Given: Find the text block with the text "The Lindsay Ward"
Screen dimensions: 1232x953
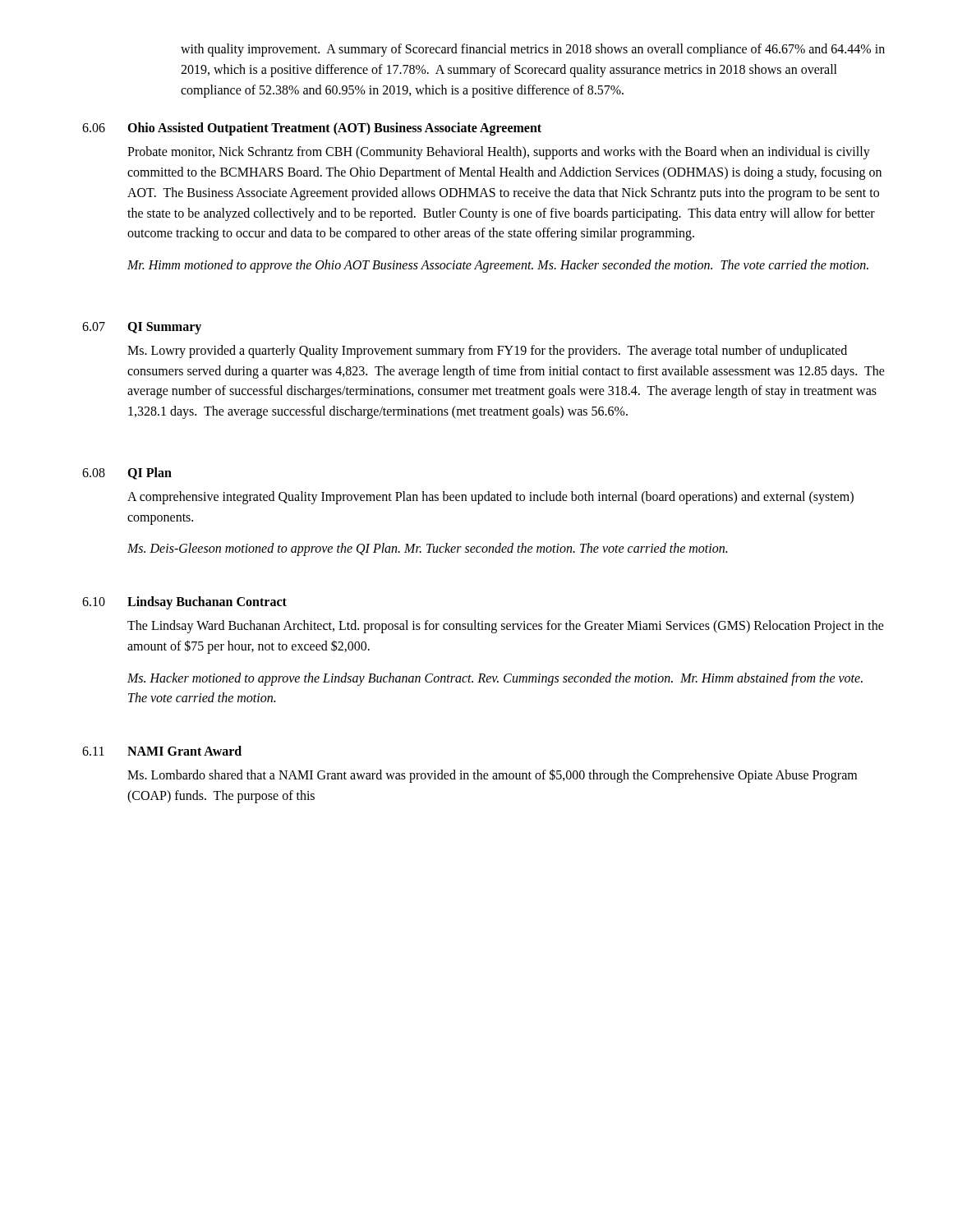Looking at the screenshot, I should (x=506, y=636).
